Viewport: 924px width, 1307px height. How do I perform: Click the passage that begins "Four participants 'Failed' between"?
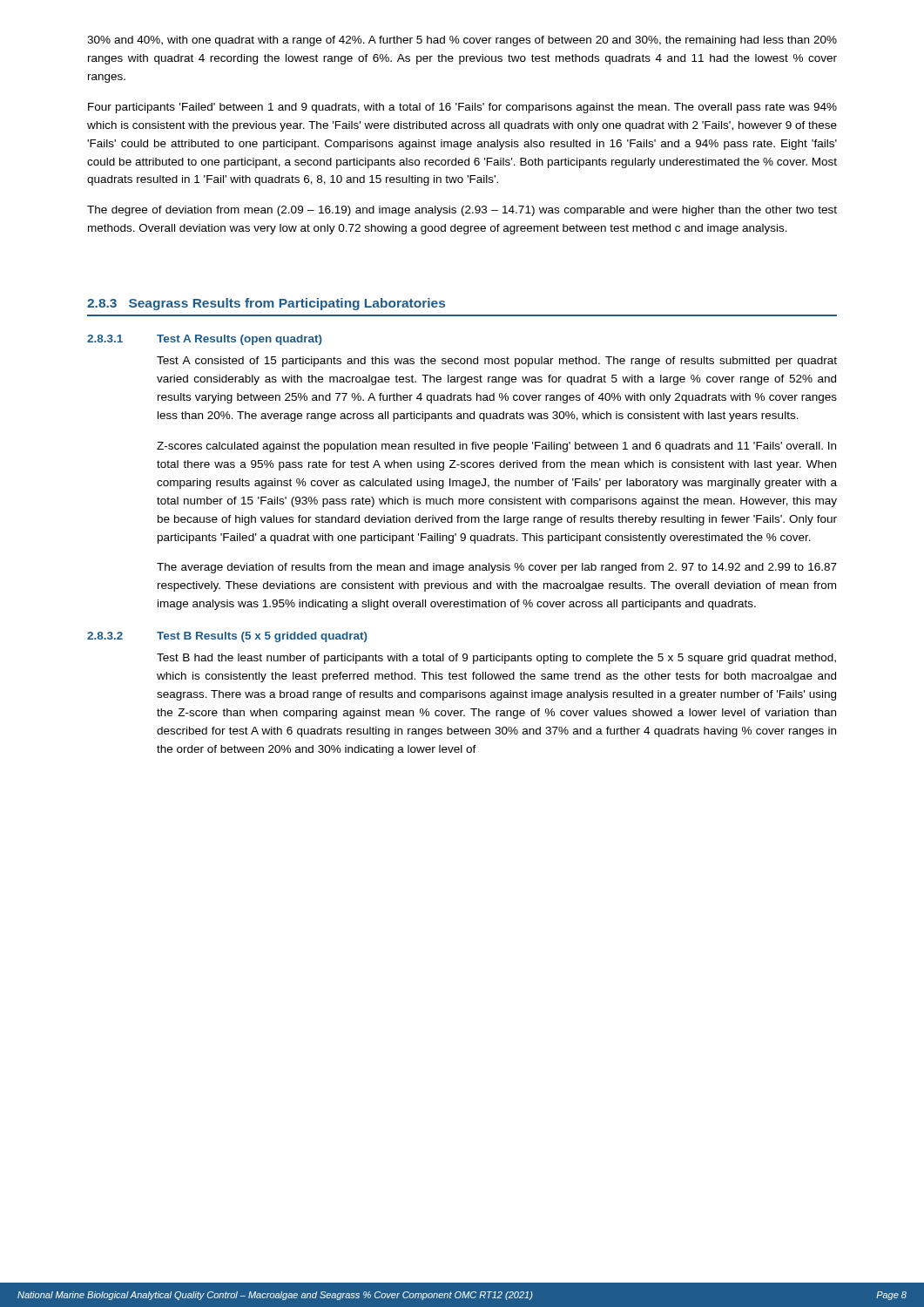coord(462,143)
